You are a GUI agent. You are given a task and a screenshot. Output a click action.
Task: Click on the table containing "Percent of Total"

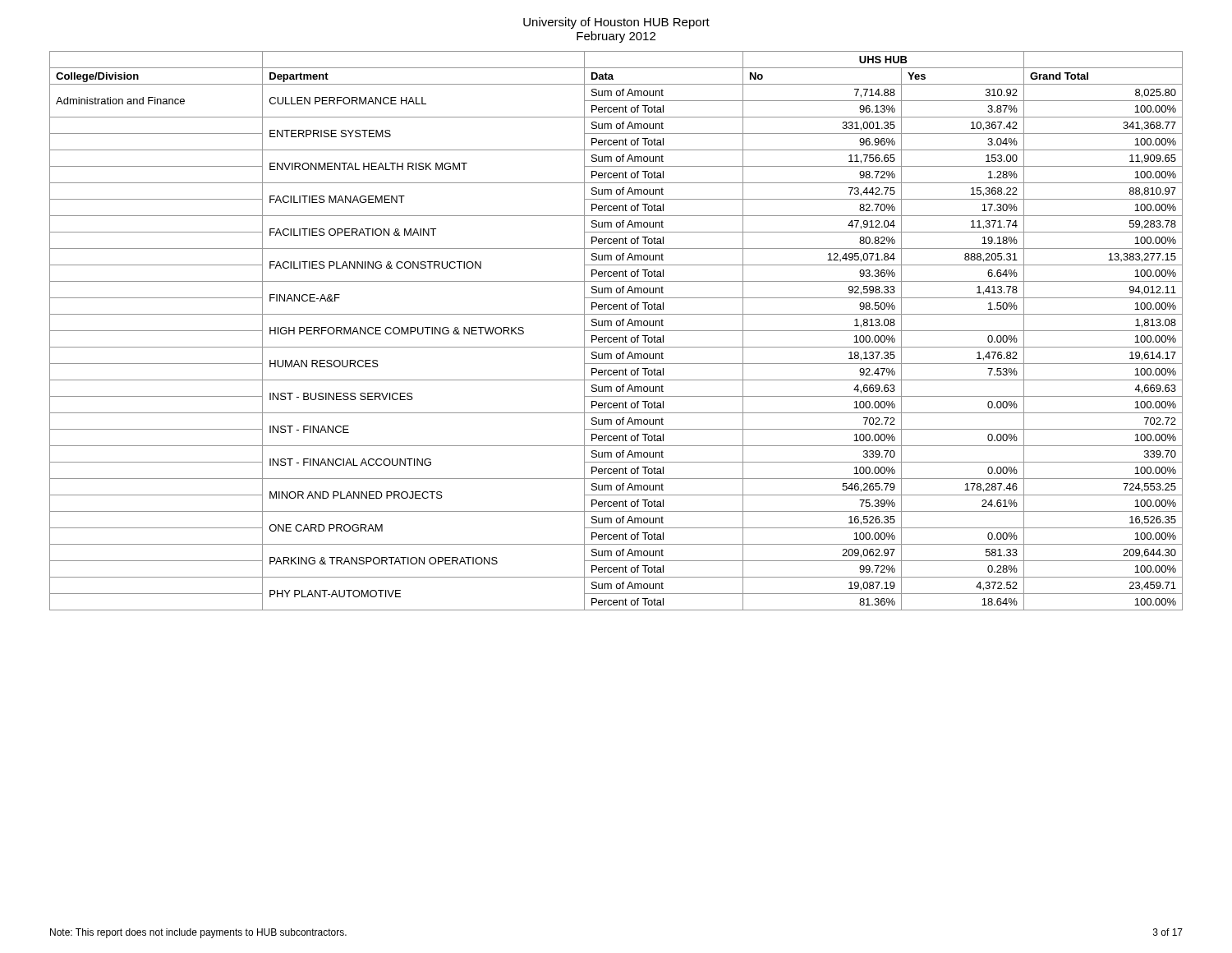tap(616, 331)
